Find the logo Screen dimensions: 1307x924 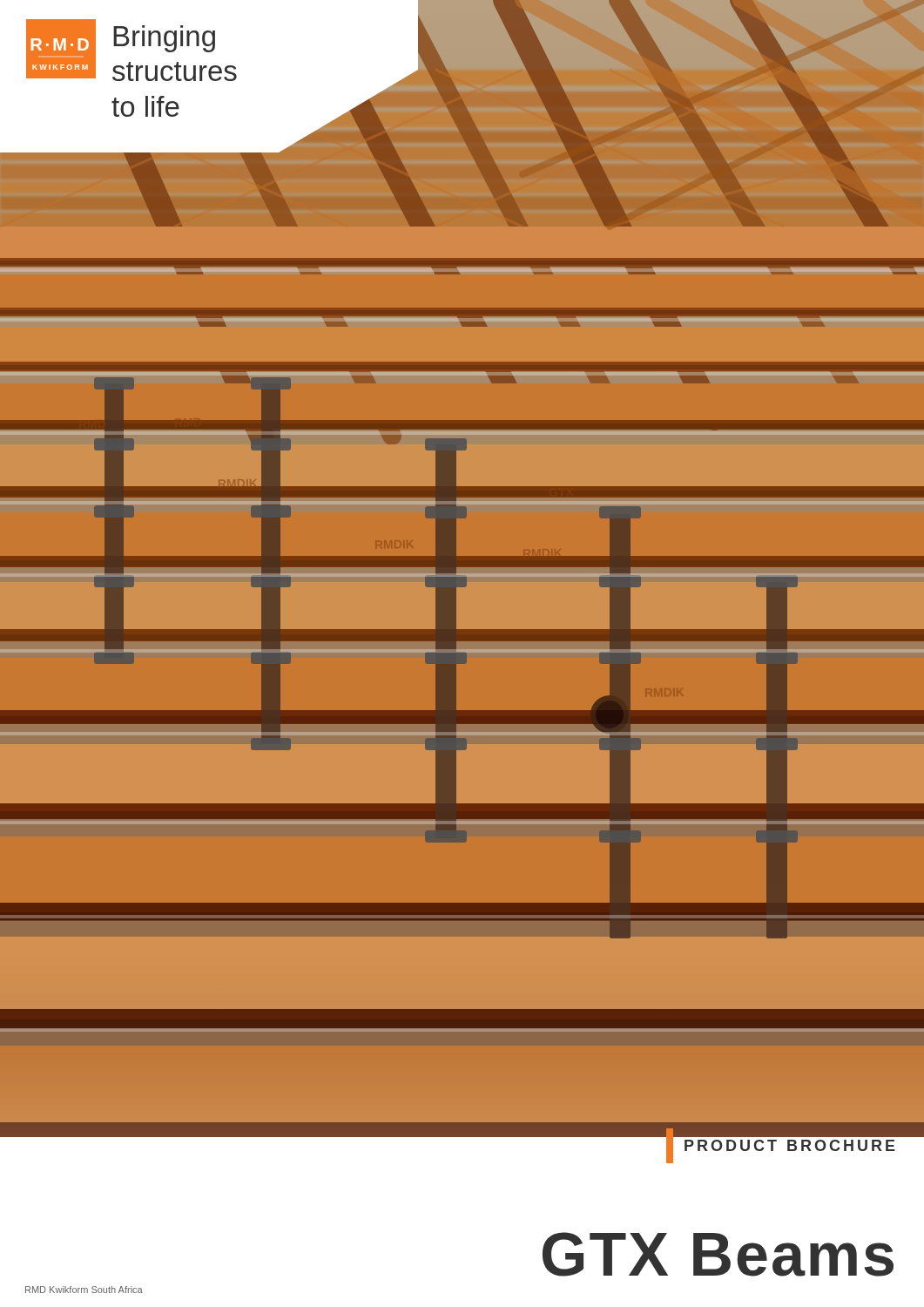pos(209,78)
